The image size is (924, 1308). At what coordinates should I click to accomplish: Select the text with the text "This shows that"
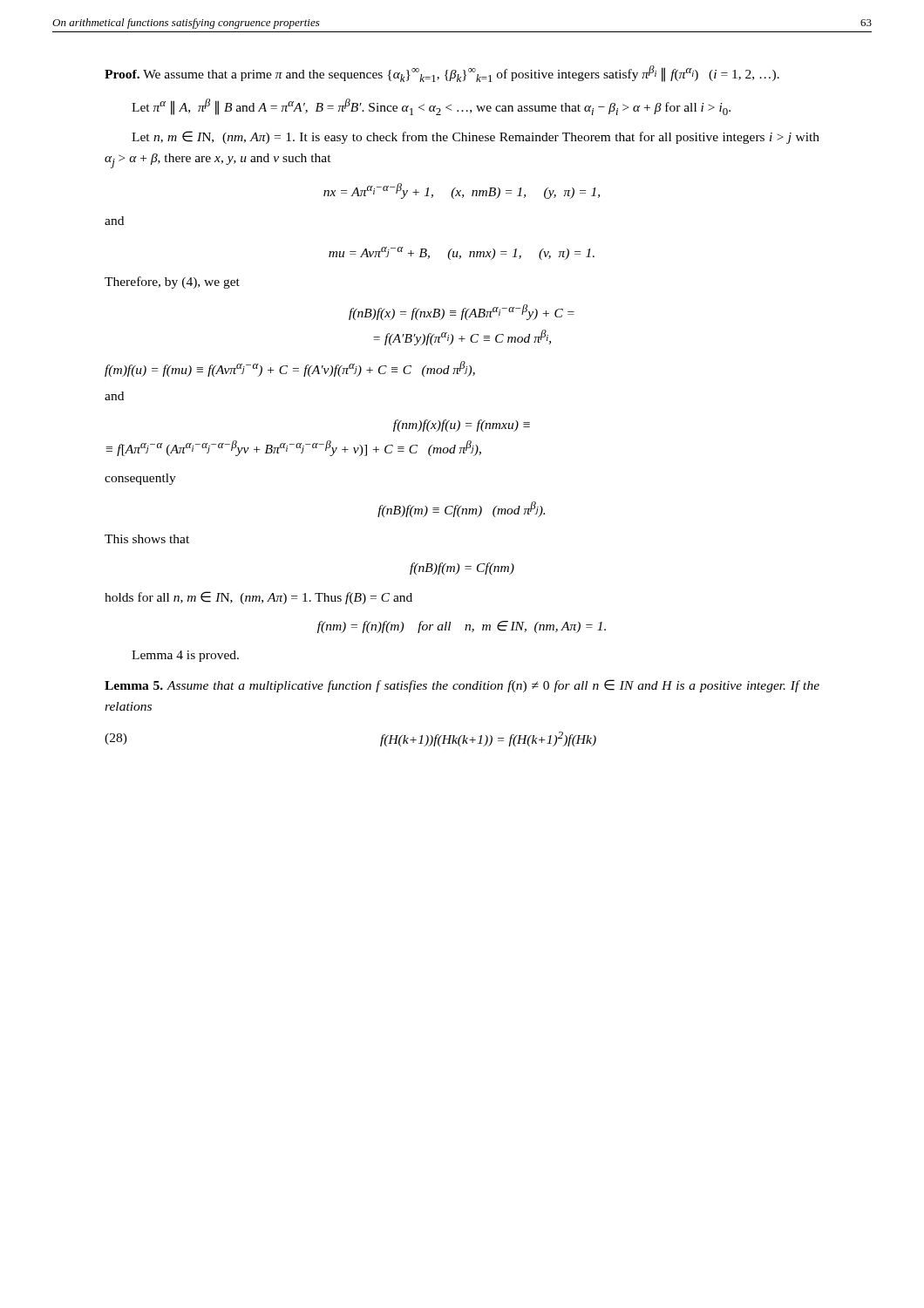tap(147, 539)
